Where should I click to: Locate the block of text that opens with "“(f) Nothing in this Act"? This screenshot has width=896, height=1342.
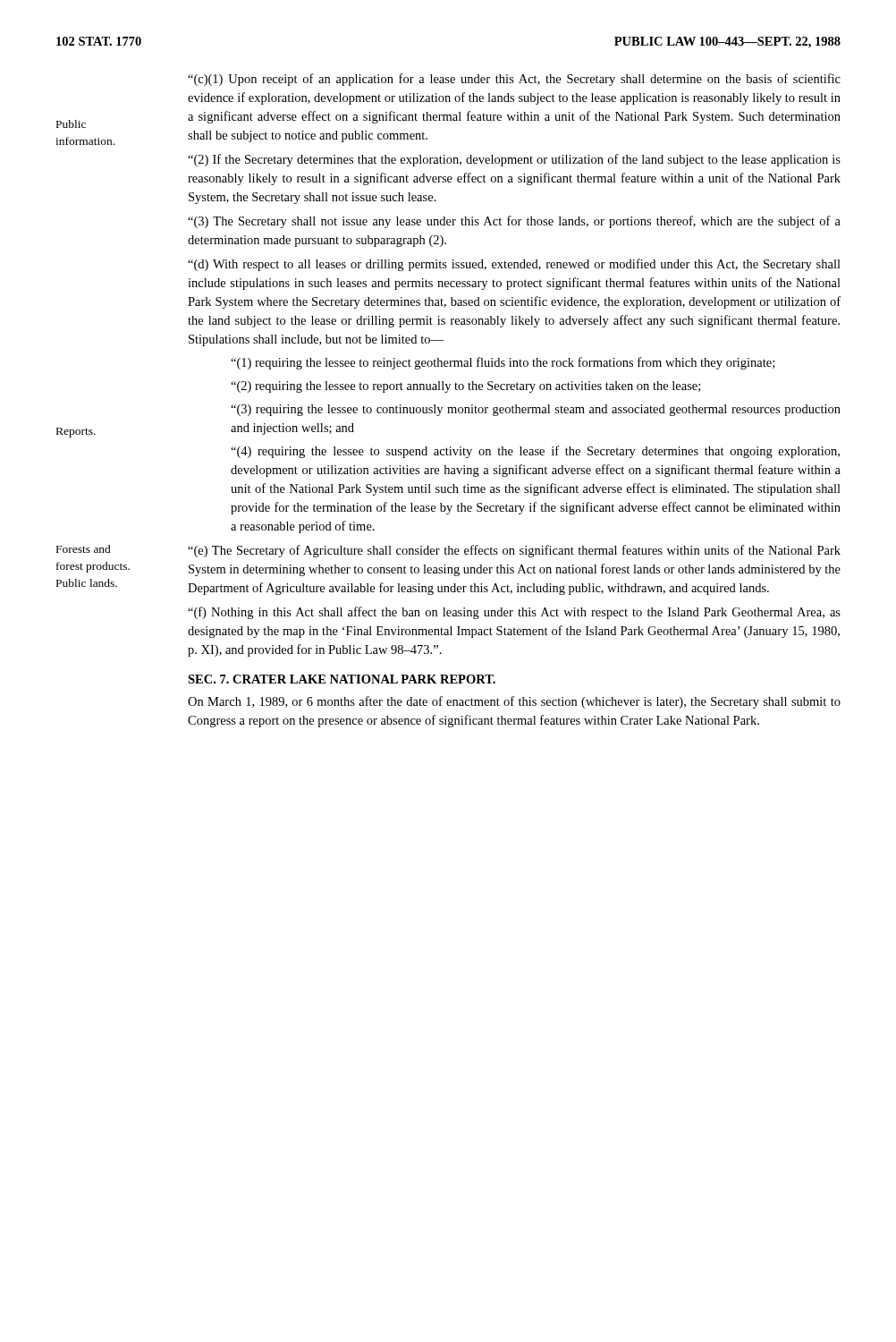point(514,632)
